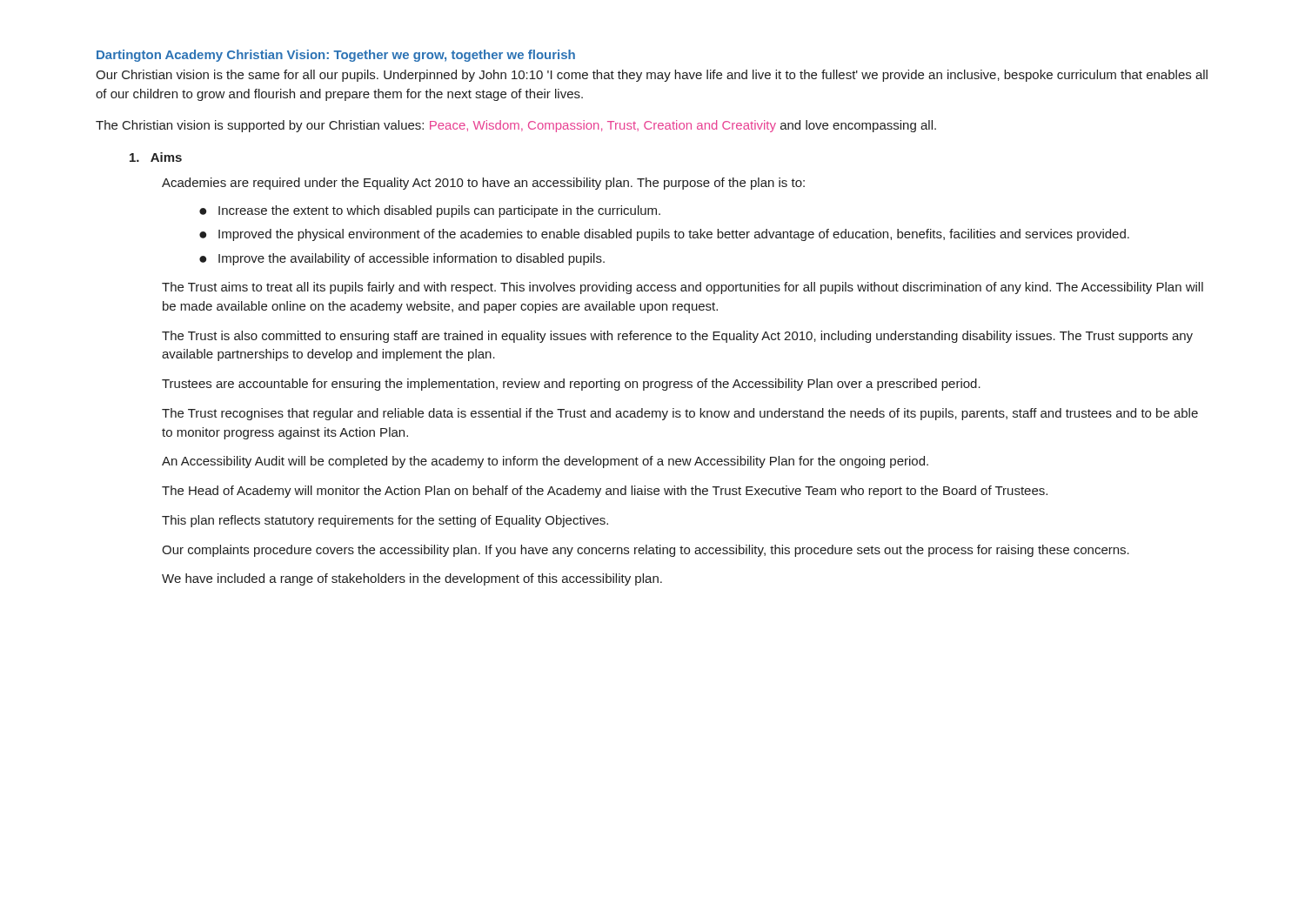Viewport: 1305px width, 924px height.
Task: Locate the text block starting "Trustees are accountable for ensuring the"
Action: coord(571,383)
